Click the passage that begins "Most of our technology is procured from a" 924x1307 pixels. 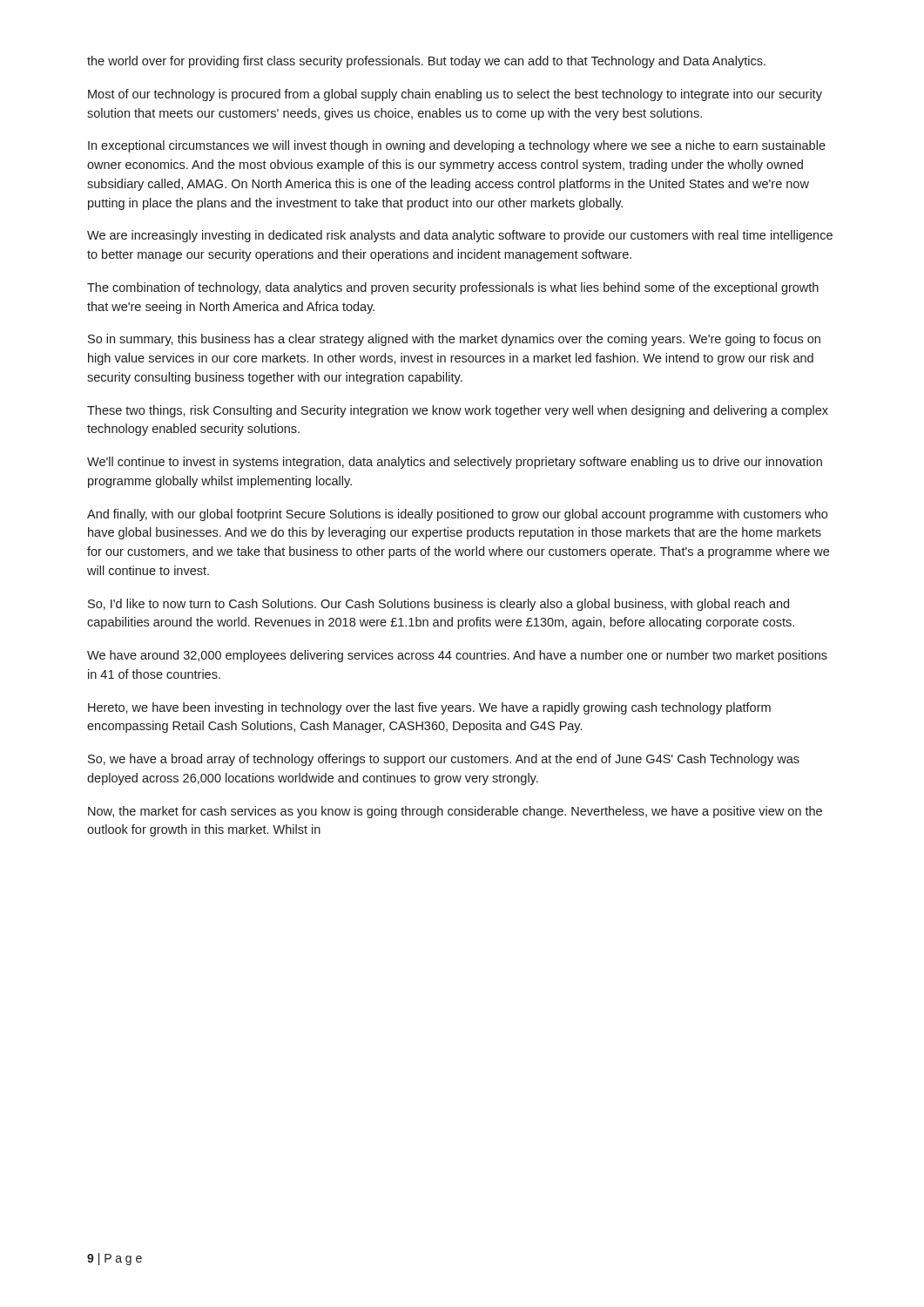tap(455, 103)
